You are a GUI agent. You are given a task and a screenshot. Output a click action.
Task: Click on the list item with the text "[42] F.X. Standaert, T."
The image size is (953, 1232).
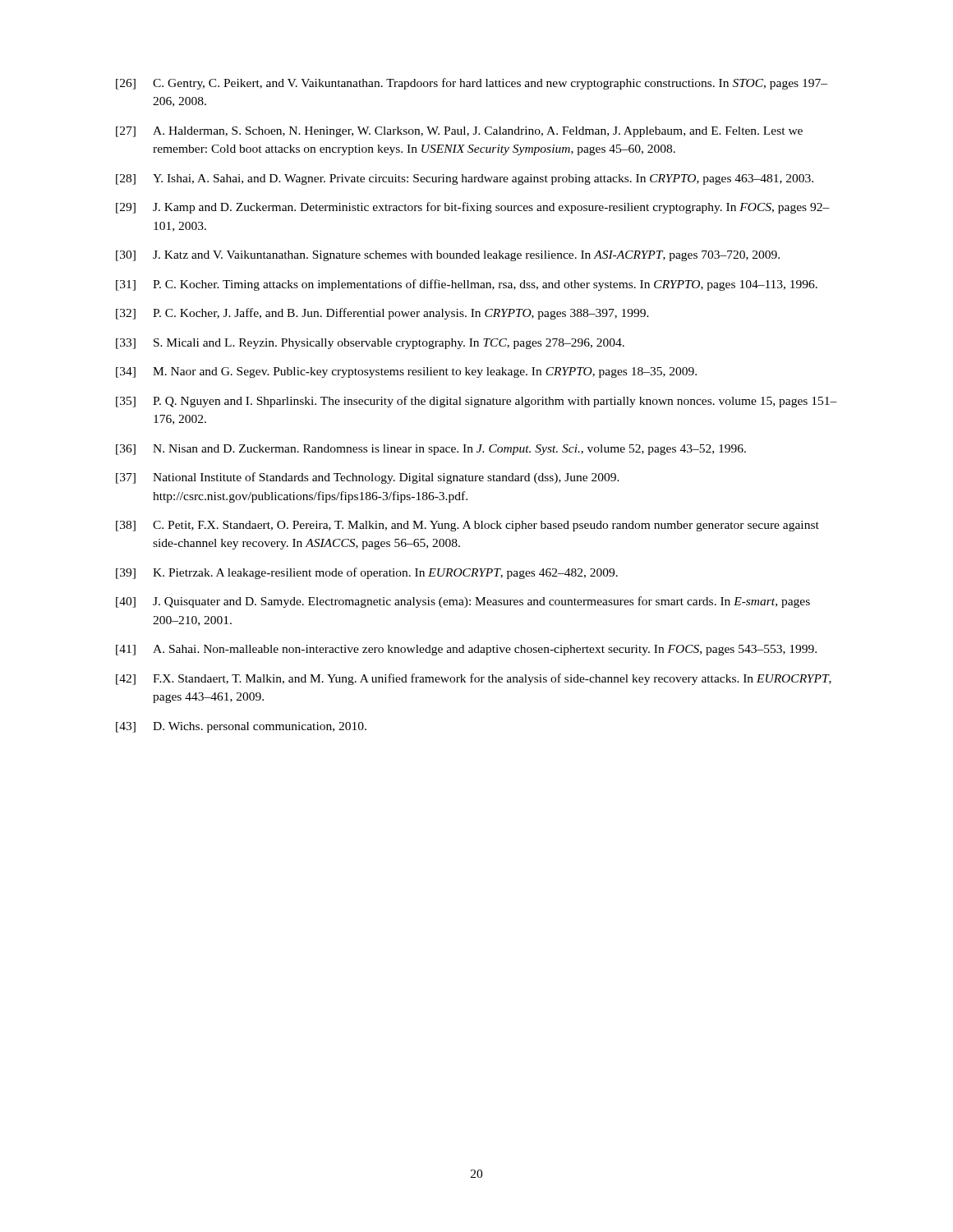coord(476,688)
